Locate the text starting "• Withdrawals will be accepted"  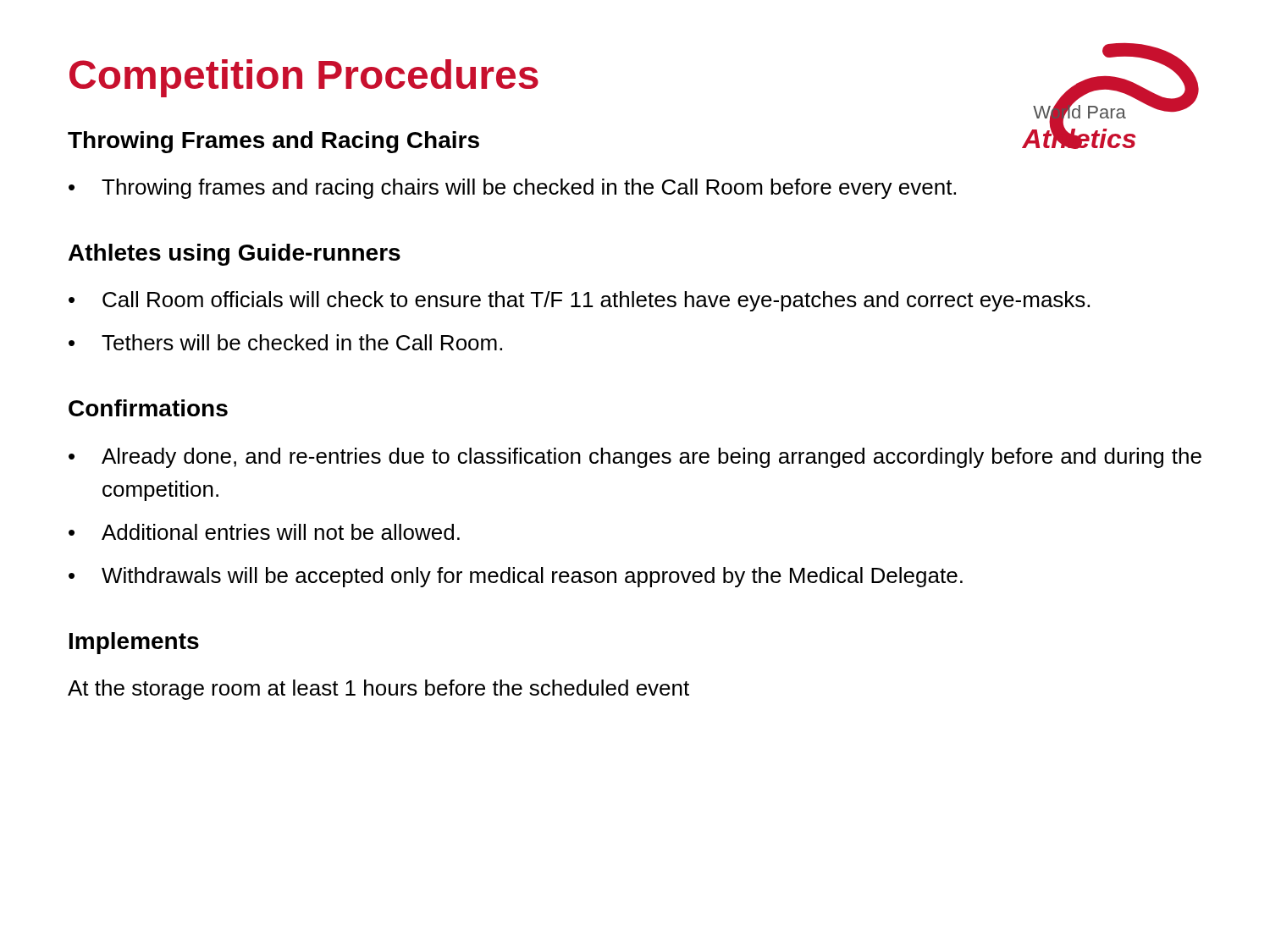[635, 576]
